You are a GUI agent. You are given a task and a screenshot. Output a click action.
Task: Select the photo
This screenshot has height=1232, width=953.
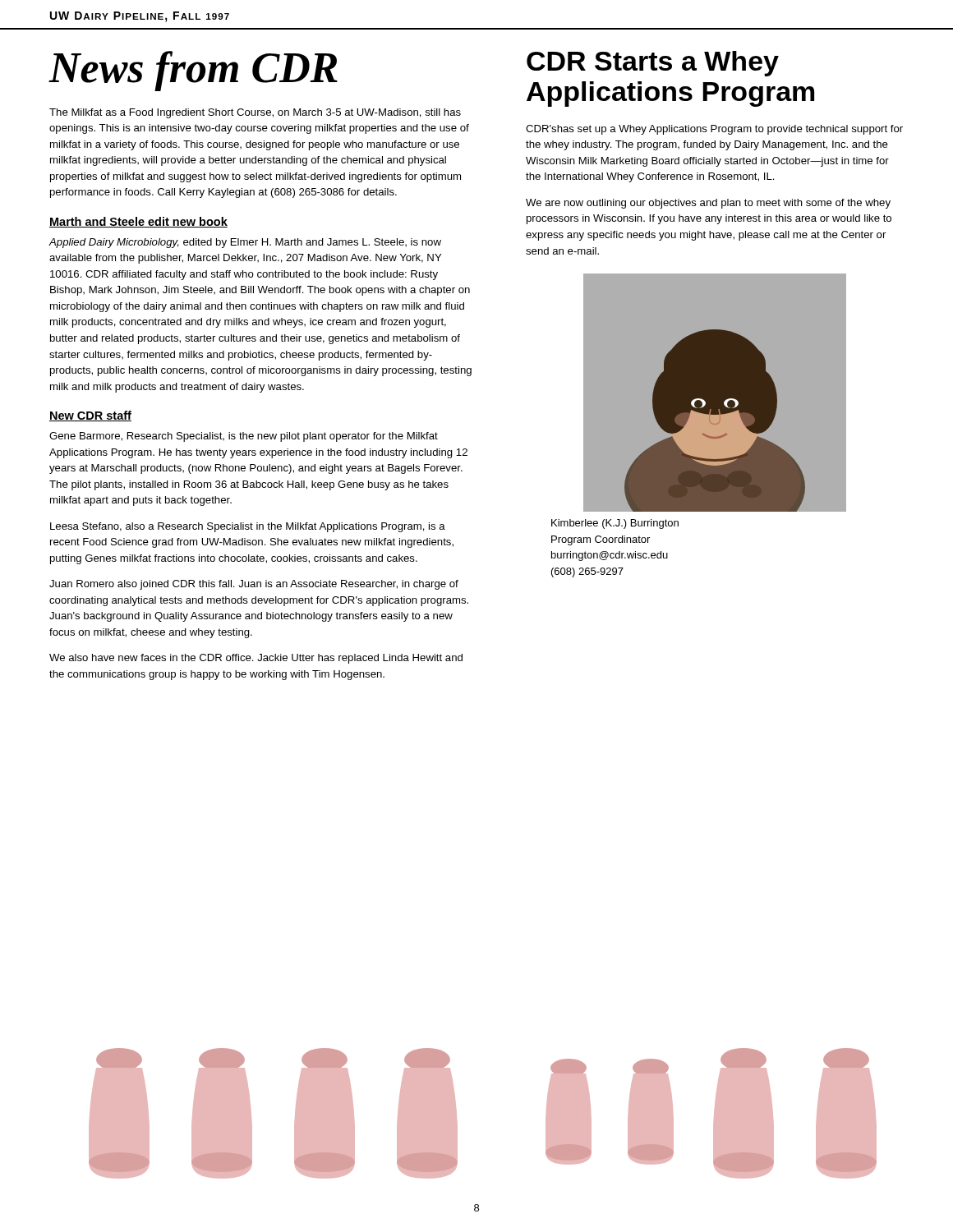(x=715, y=394)
